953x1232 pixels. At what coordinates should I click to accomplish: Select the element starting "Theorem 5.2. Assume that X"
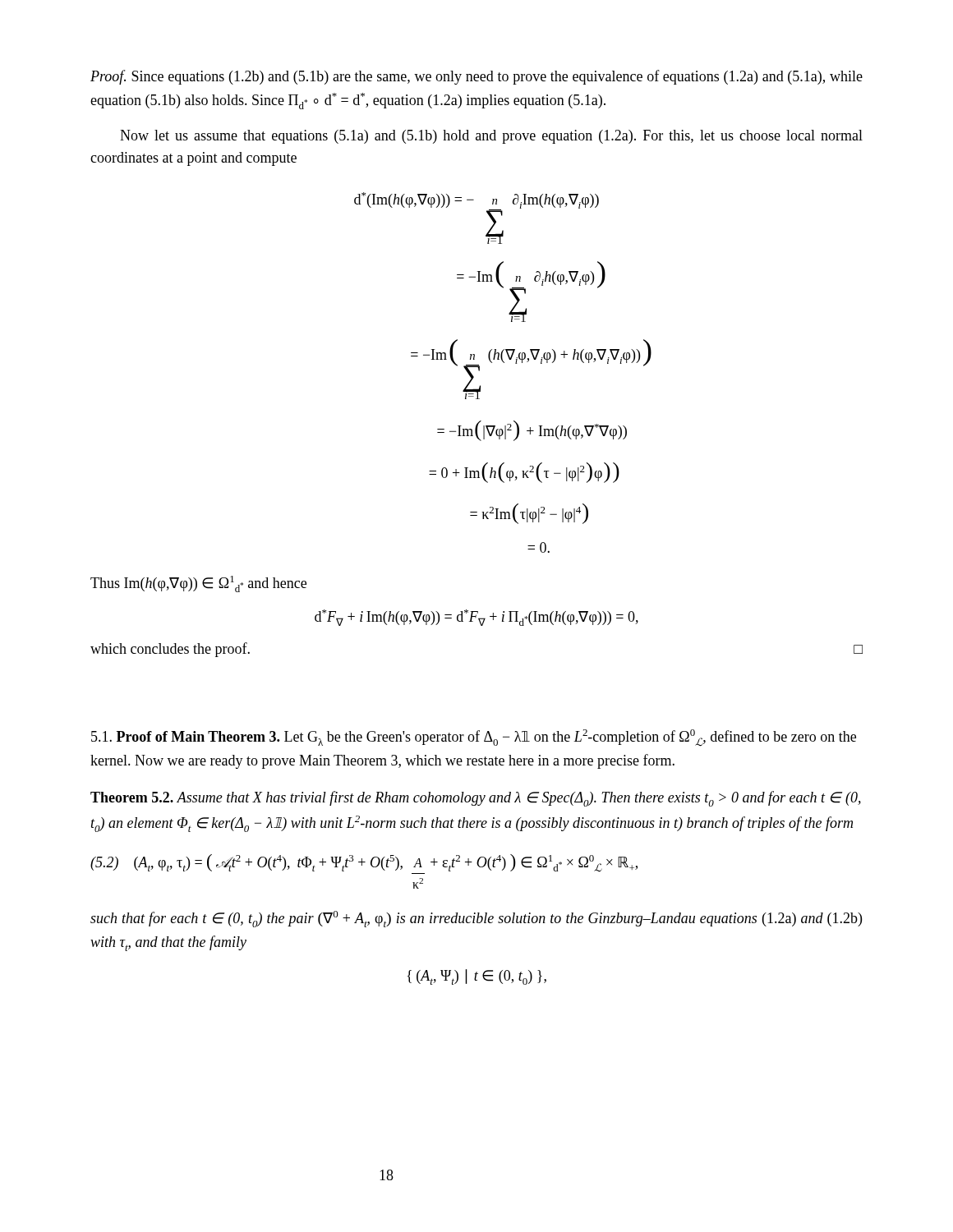pos(476,812)
